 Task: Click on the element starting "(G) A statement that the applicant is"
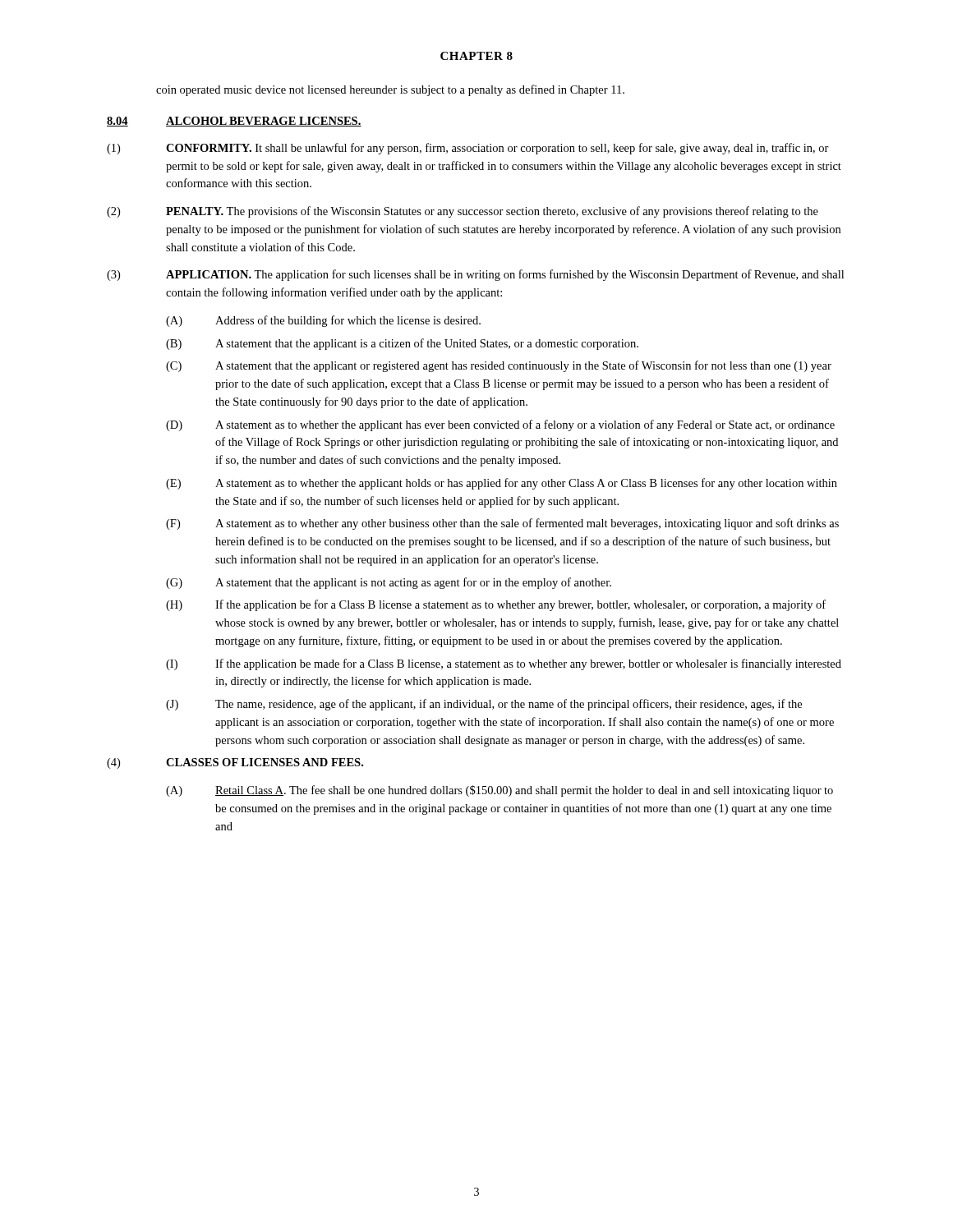(x=506, y=583)
